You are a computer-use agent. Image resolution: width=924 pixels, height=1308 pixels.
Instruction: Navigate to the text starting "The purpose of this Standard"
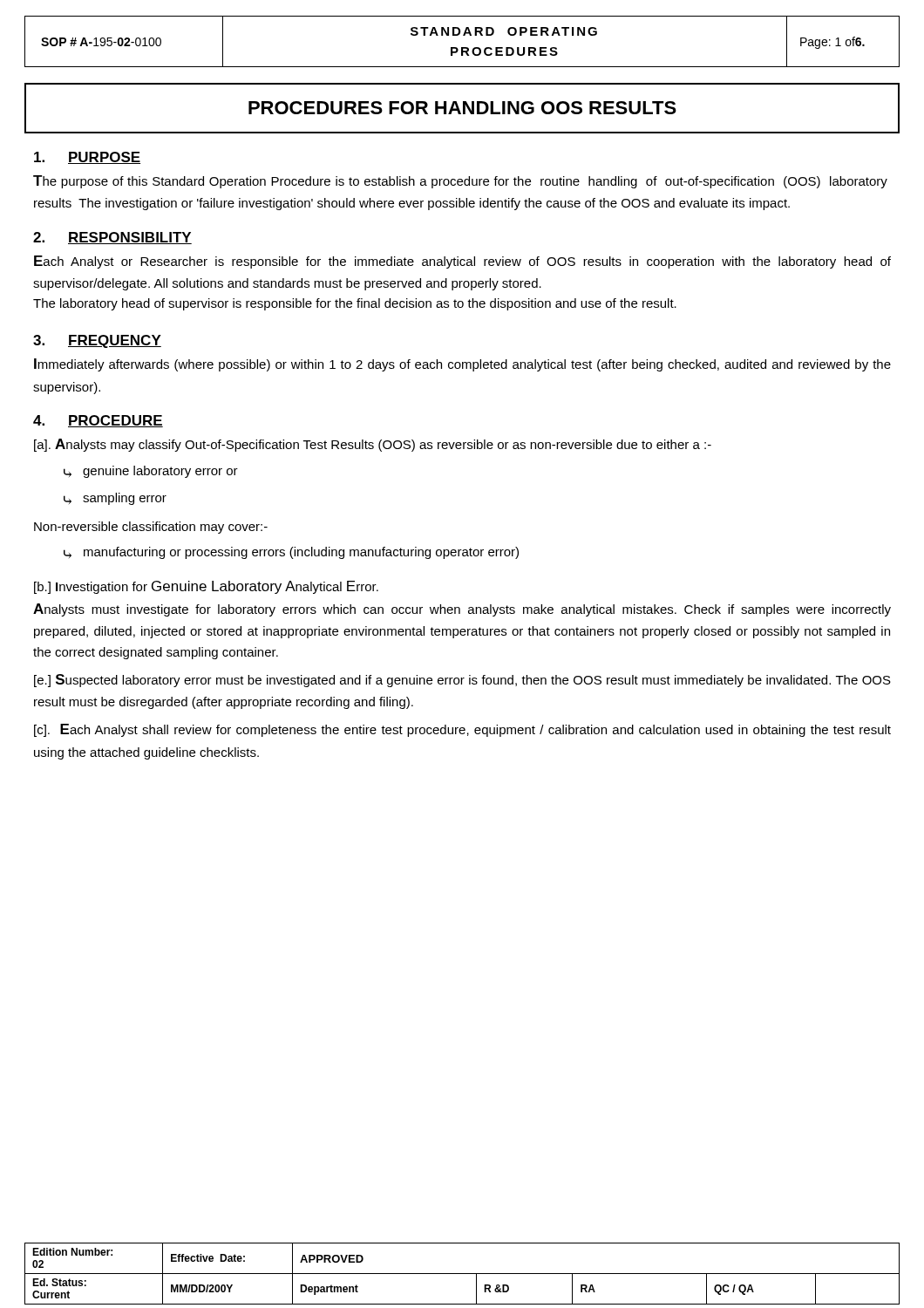point(462,192)
